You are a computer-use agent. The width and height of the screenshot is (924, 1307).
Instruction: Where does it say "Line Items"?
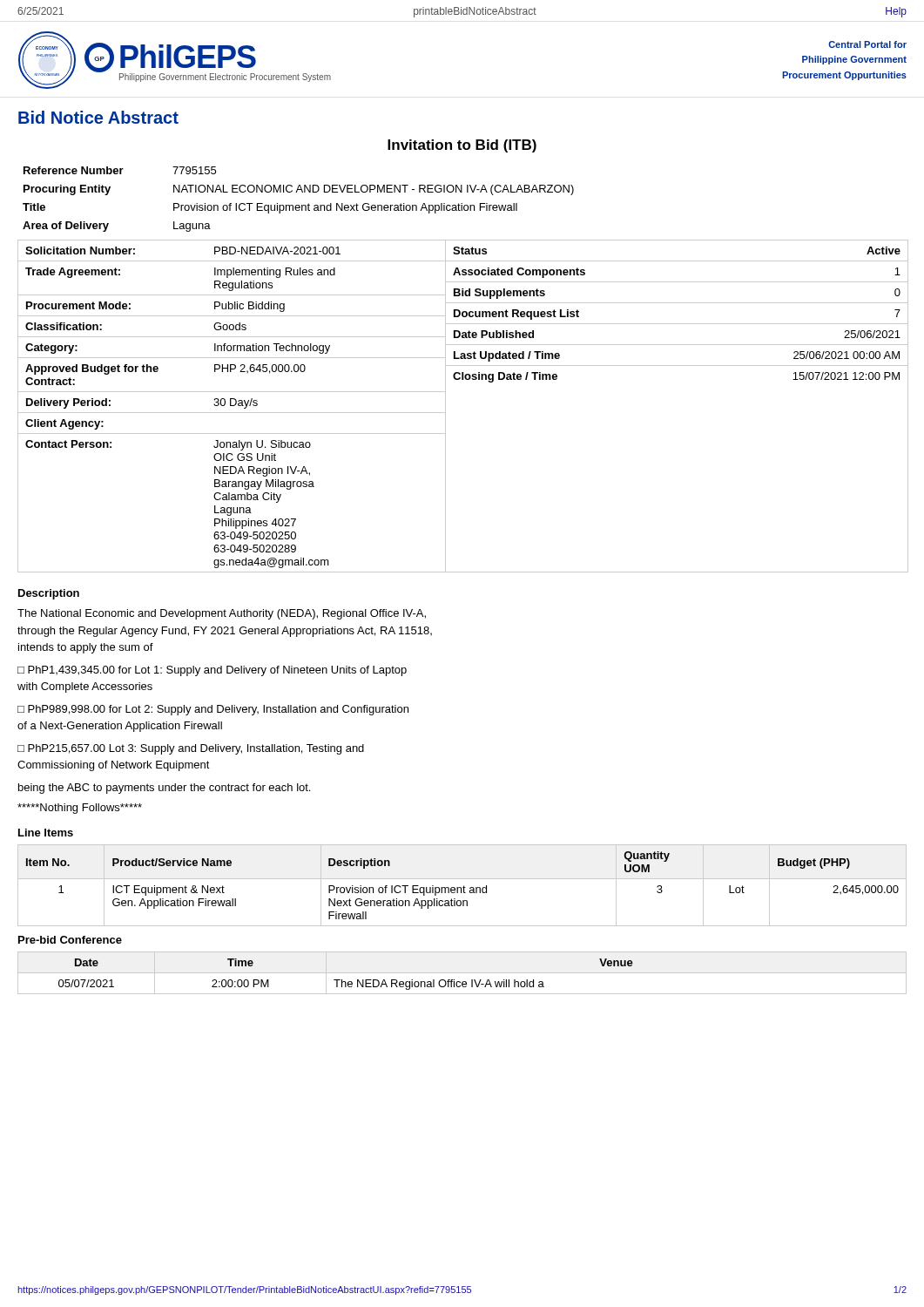point(45,833)
